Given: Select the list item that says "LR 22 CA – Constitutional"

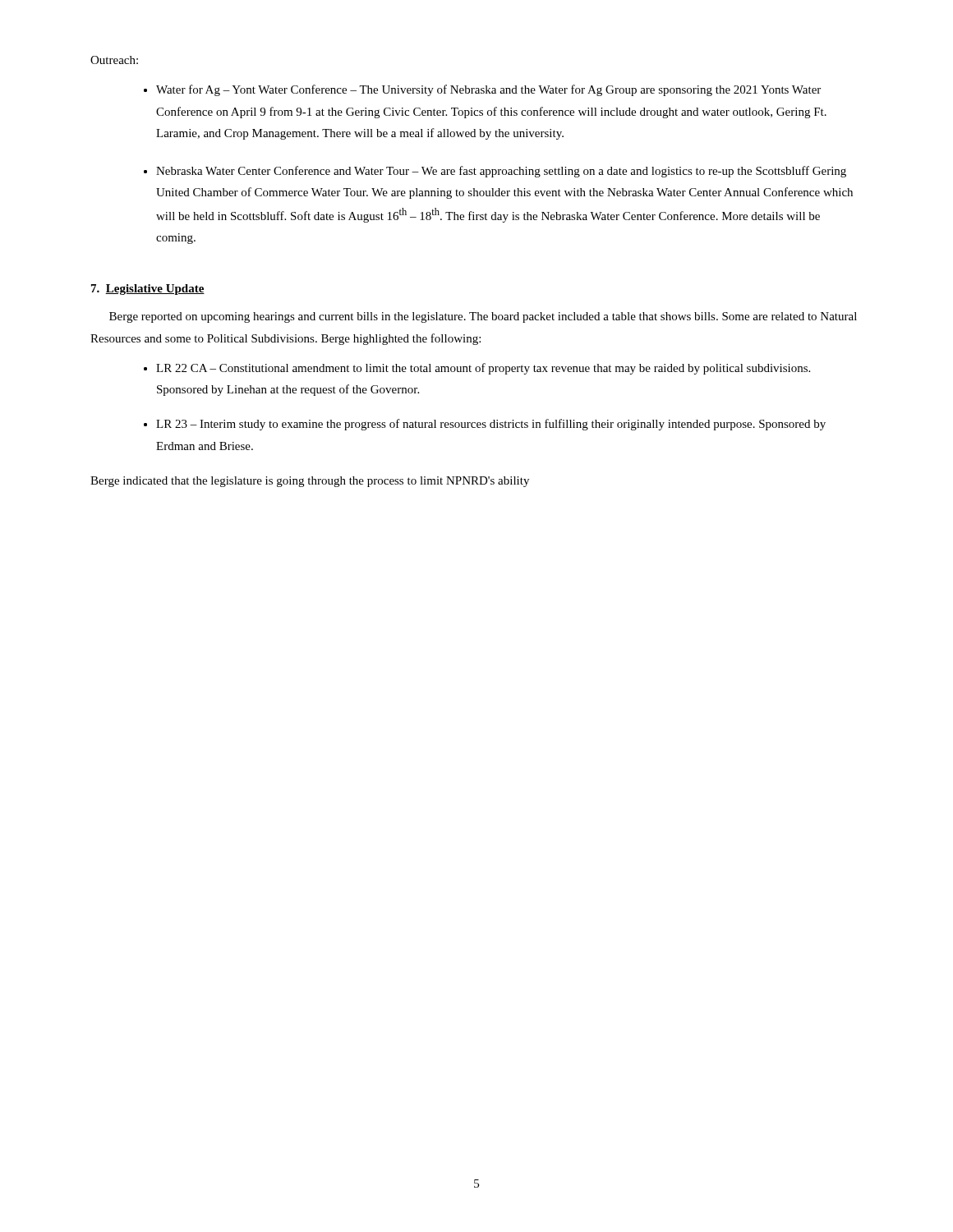Looking at the screenshot, I should 509,379.
